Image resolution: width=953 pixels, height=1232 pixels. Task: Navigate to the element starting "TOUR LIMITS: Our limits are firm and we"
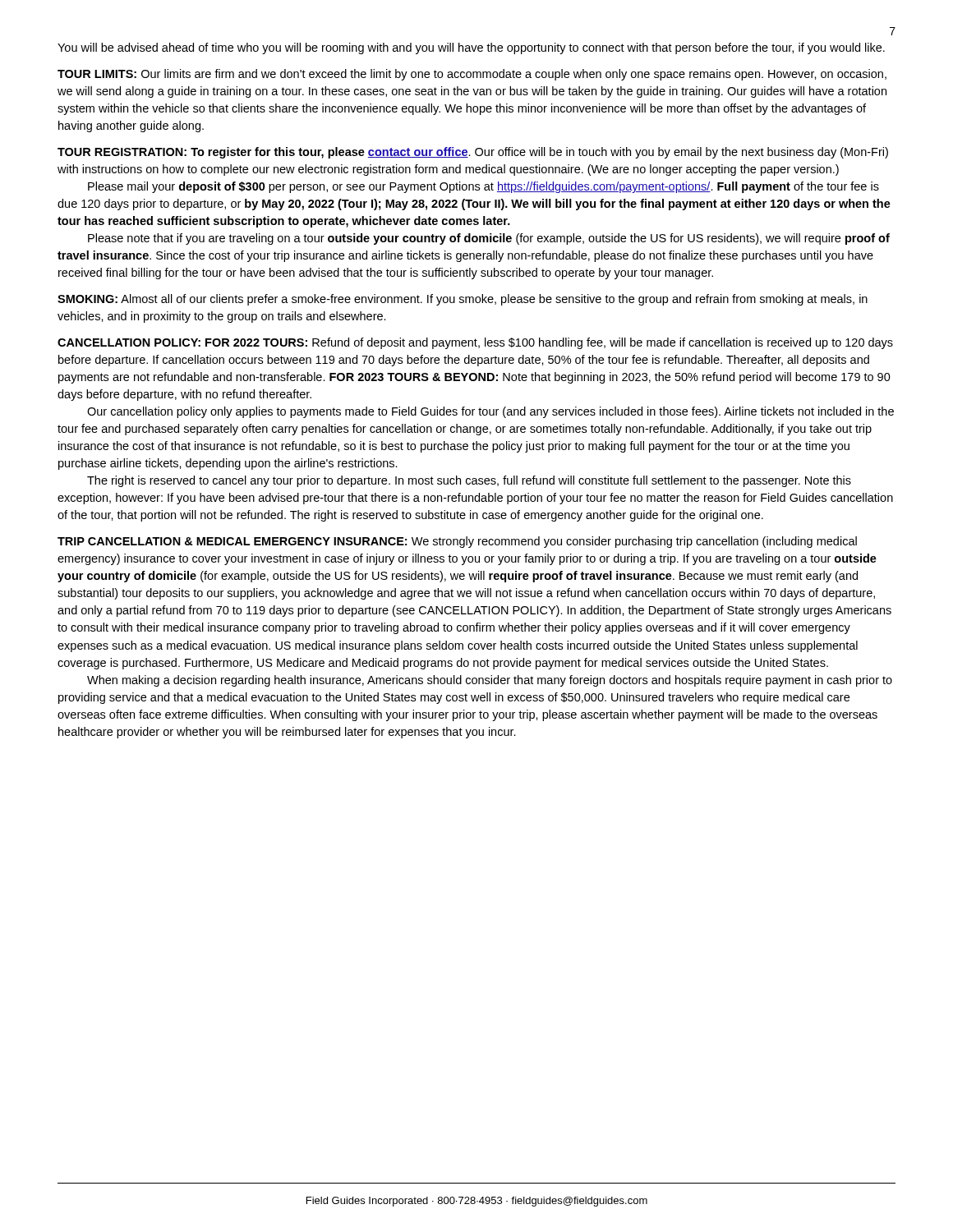(x=472, y=100)
